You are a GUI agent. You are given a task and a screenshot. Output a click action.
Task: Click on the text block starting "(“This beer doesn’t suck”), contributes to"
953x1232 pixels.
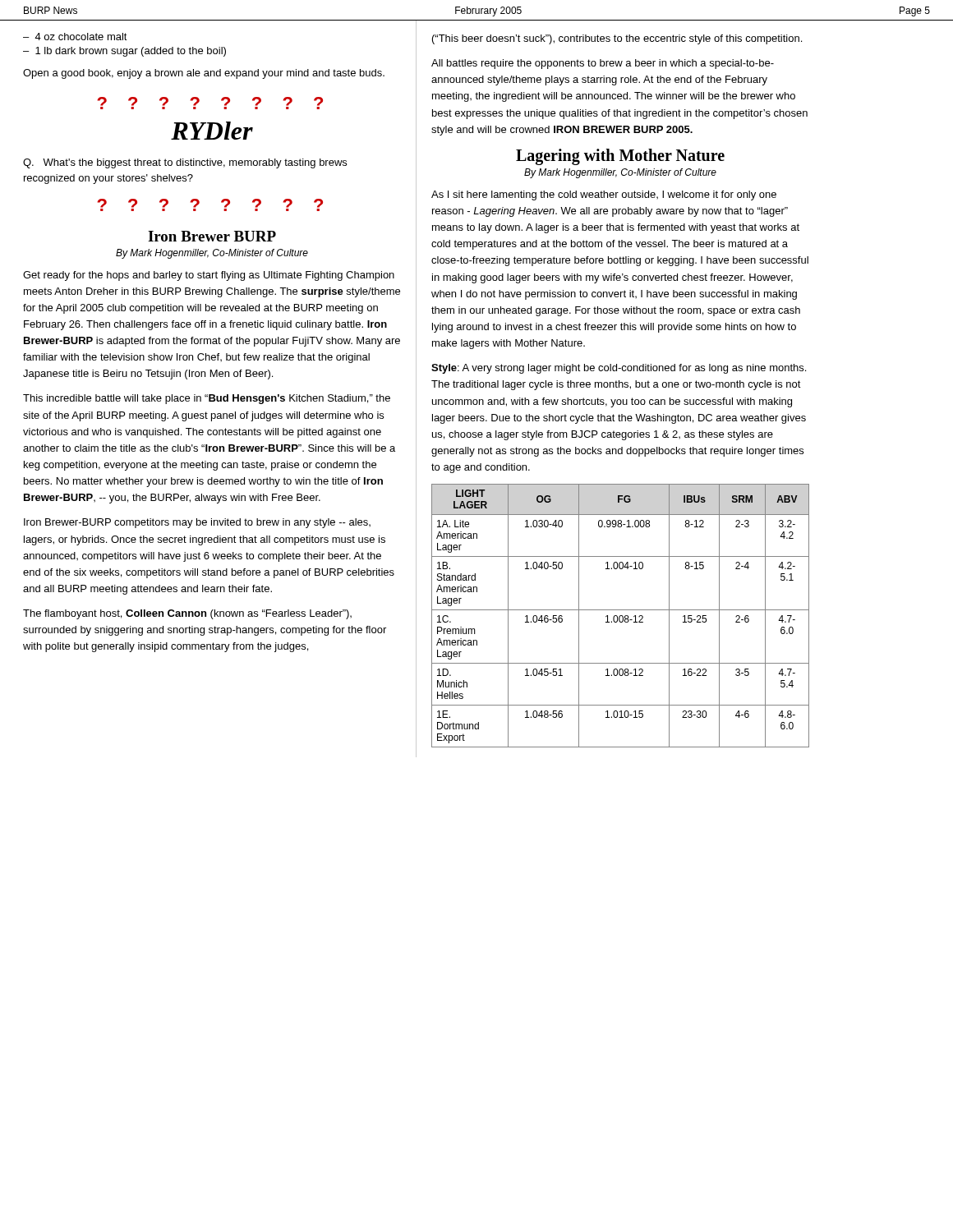617,38
